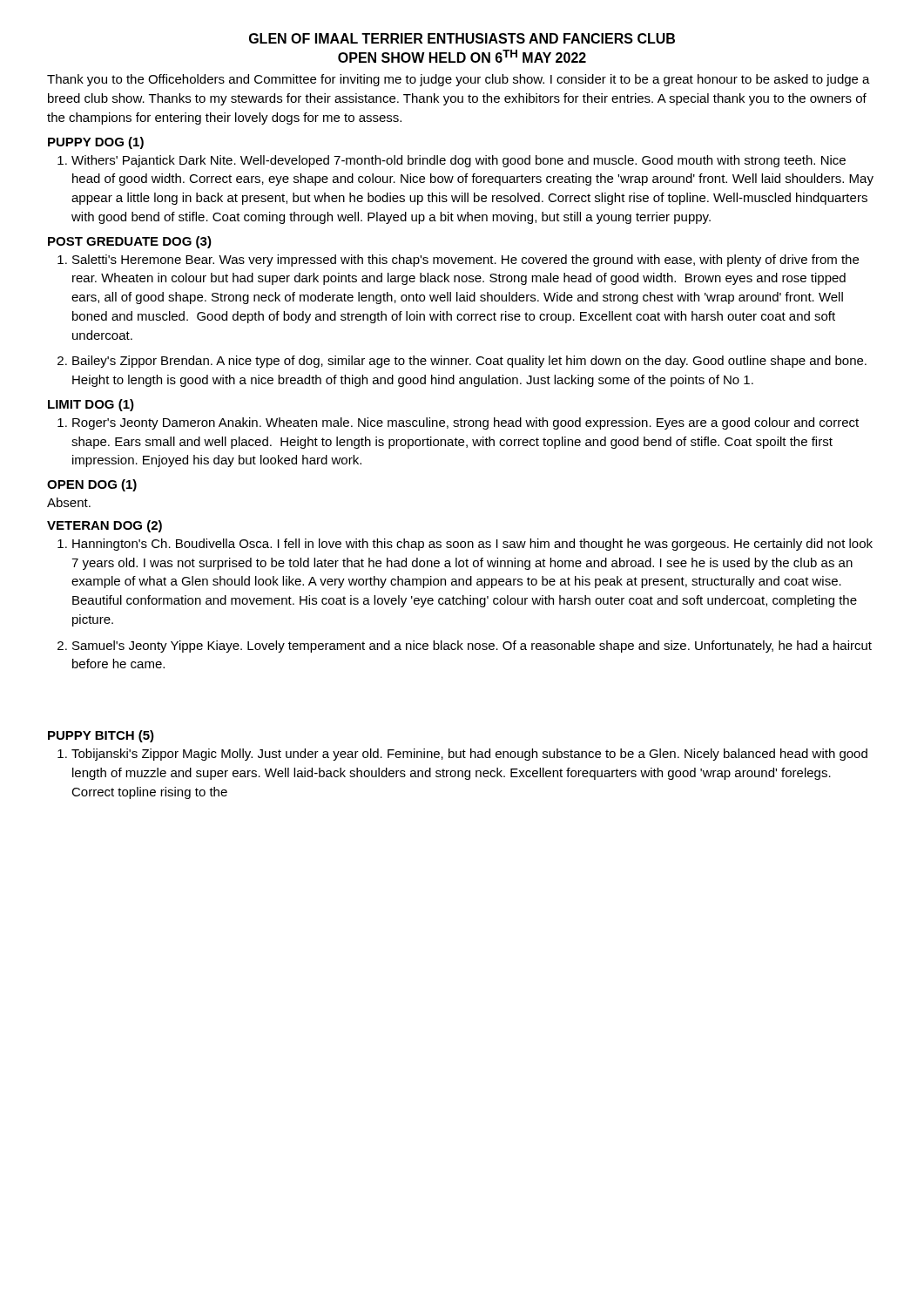
Task: Find the block on this page that starts "Samuel's Jeonty Yippe Kiaye."
Action: coord(472,654)
